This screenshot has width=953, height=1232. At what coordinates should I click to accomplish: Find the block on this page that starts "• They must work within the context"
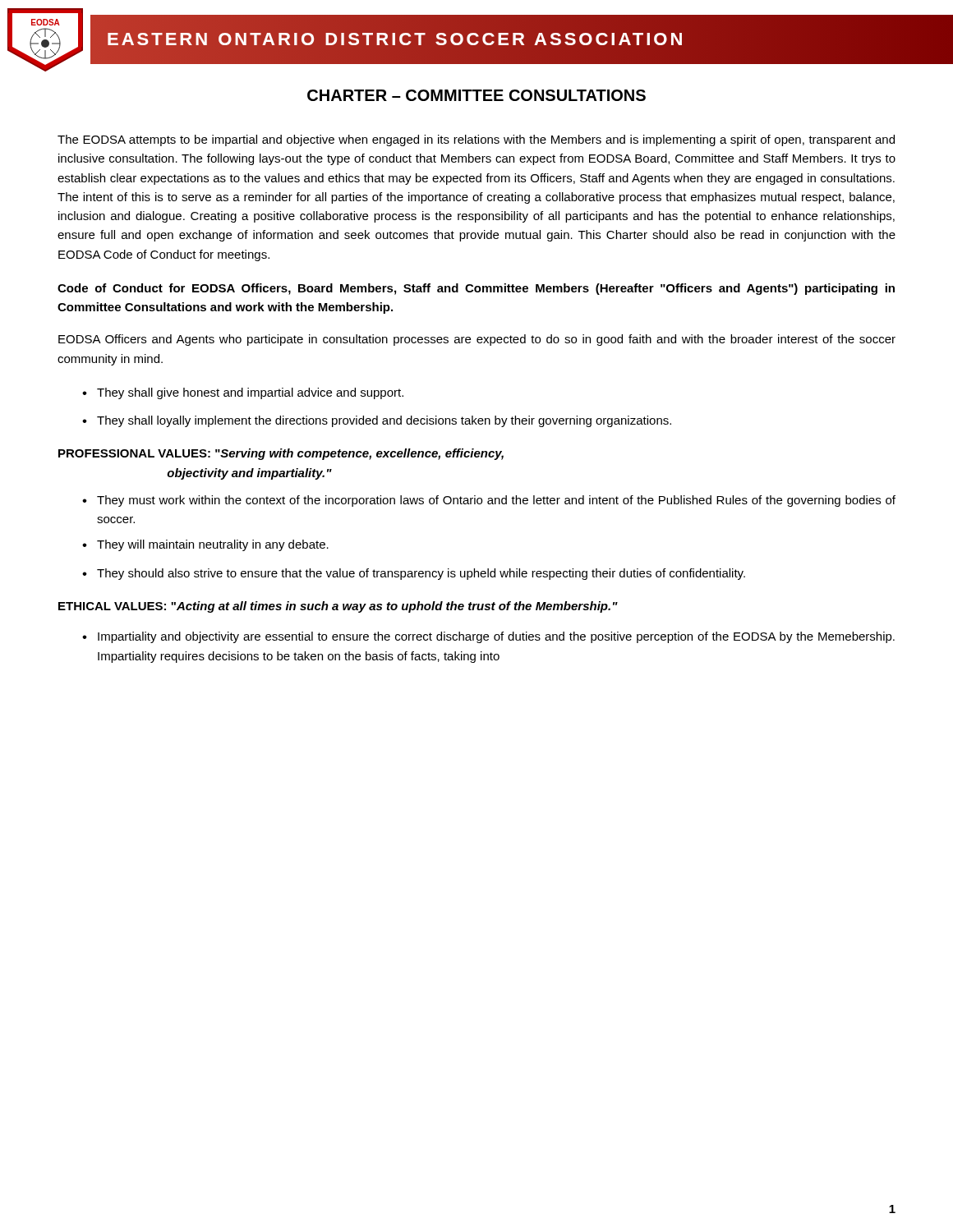[x=489, y=509]
